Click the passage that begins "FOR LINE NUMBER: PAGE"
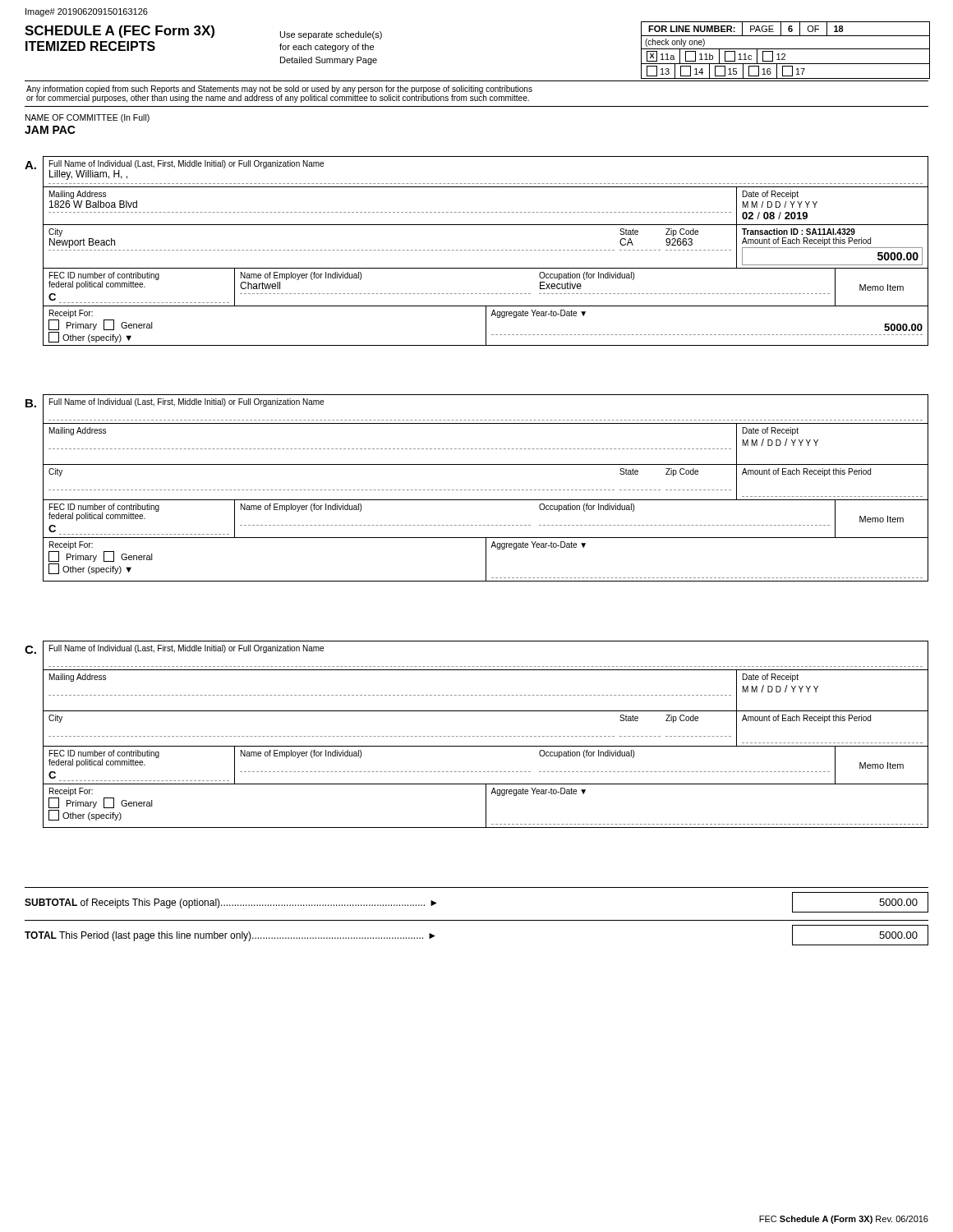Screen dimensions: 1232x953 coord(785,50)
